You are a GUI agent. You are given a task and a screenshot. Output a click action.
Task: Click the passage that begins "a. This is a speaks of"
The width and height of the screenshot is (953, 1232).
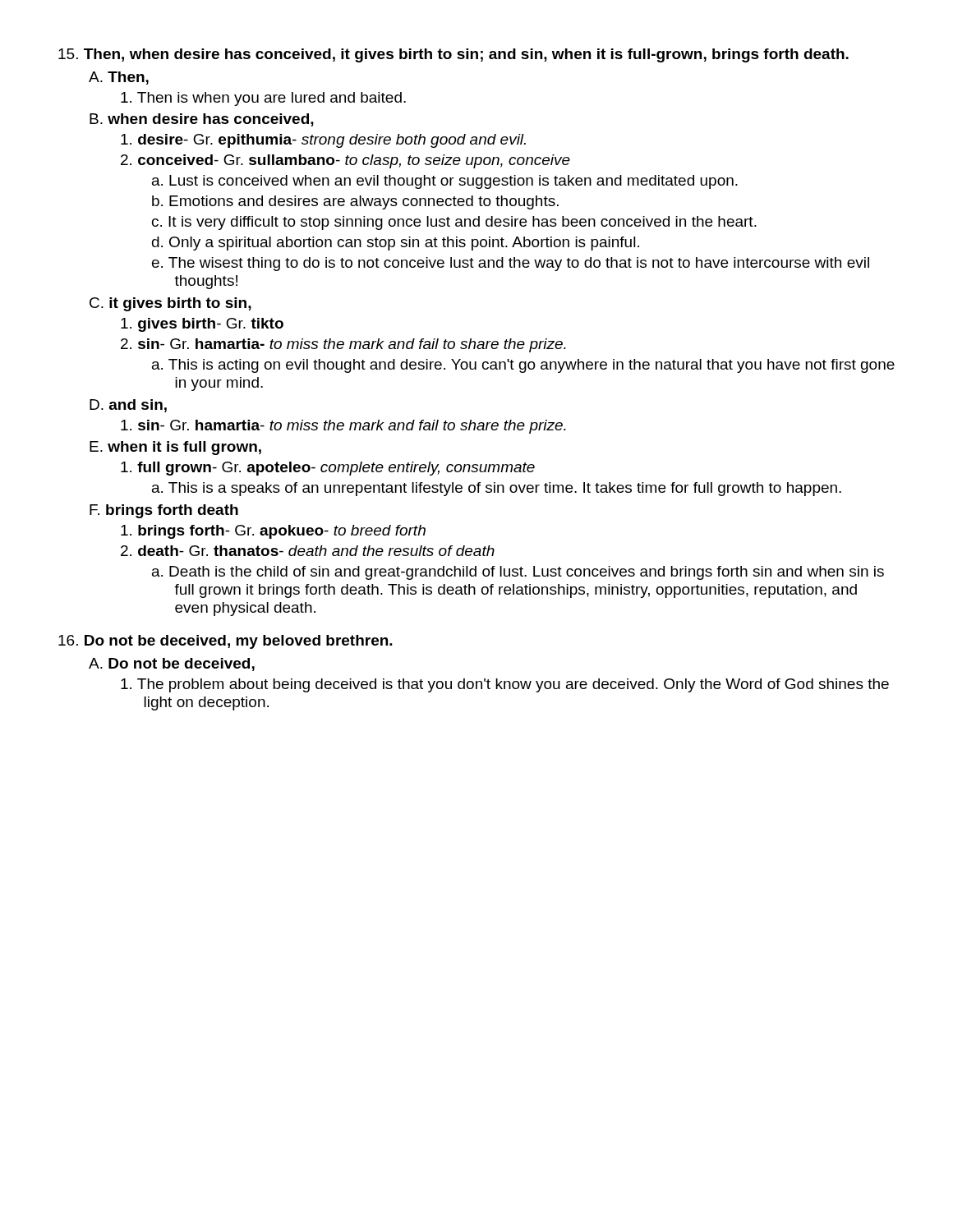(x=523, y=488)
